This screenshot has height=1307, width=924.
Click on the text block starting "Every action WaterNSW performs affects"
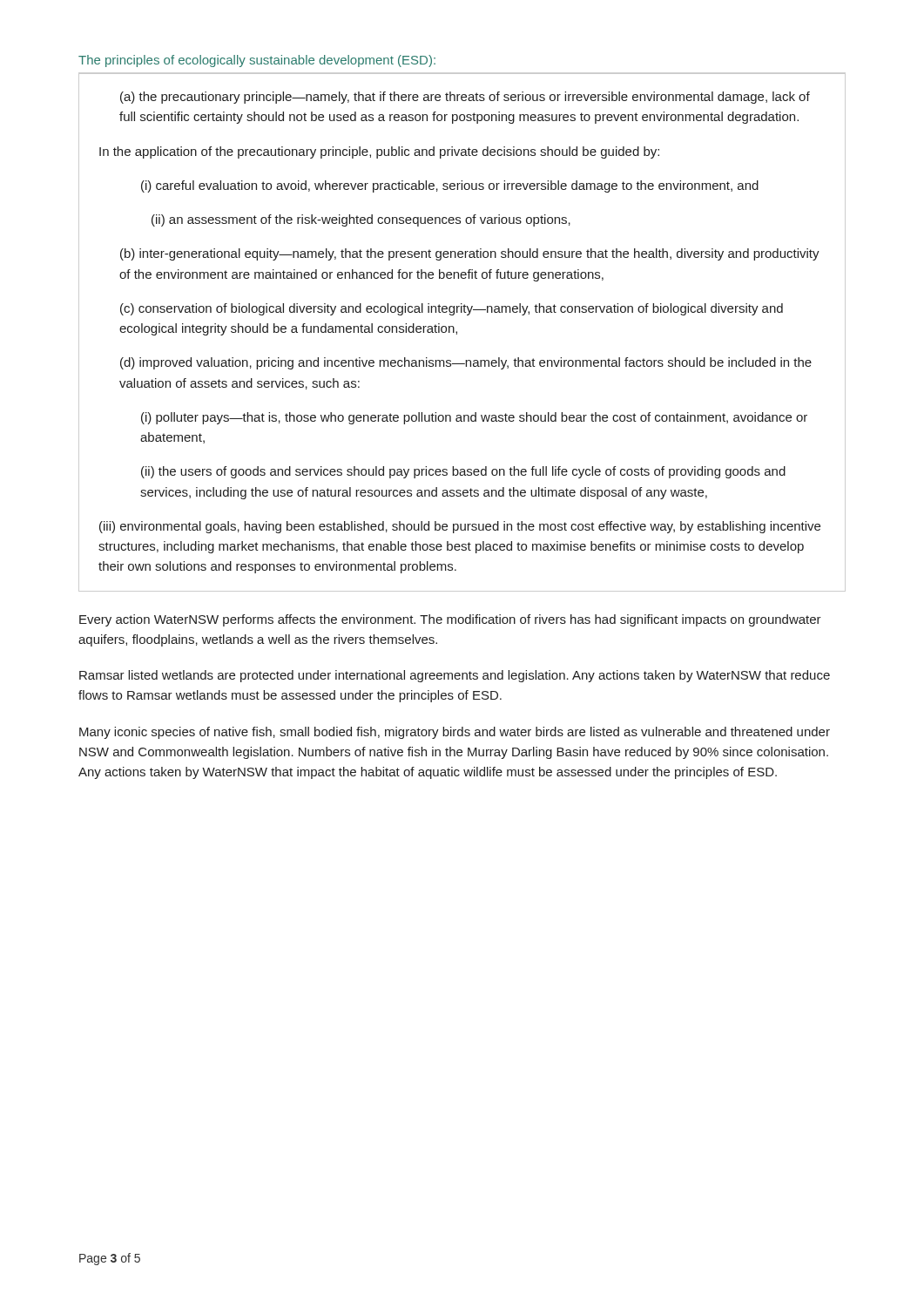(450, 629)
